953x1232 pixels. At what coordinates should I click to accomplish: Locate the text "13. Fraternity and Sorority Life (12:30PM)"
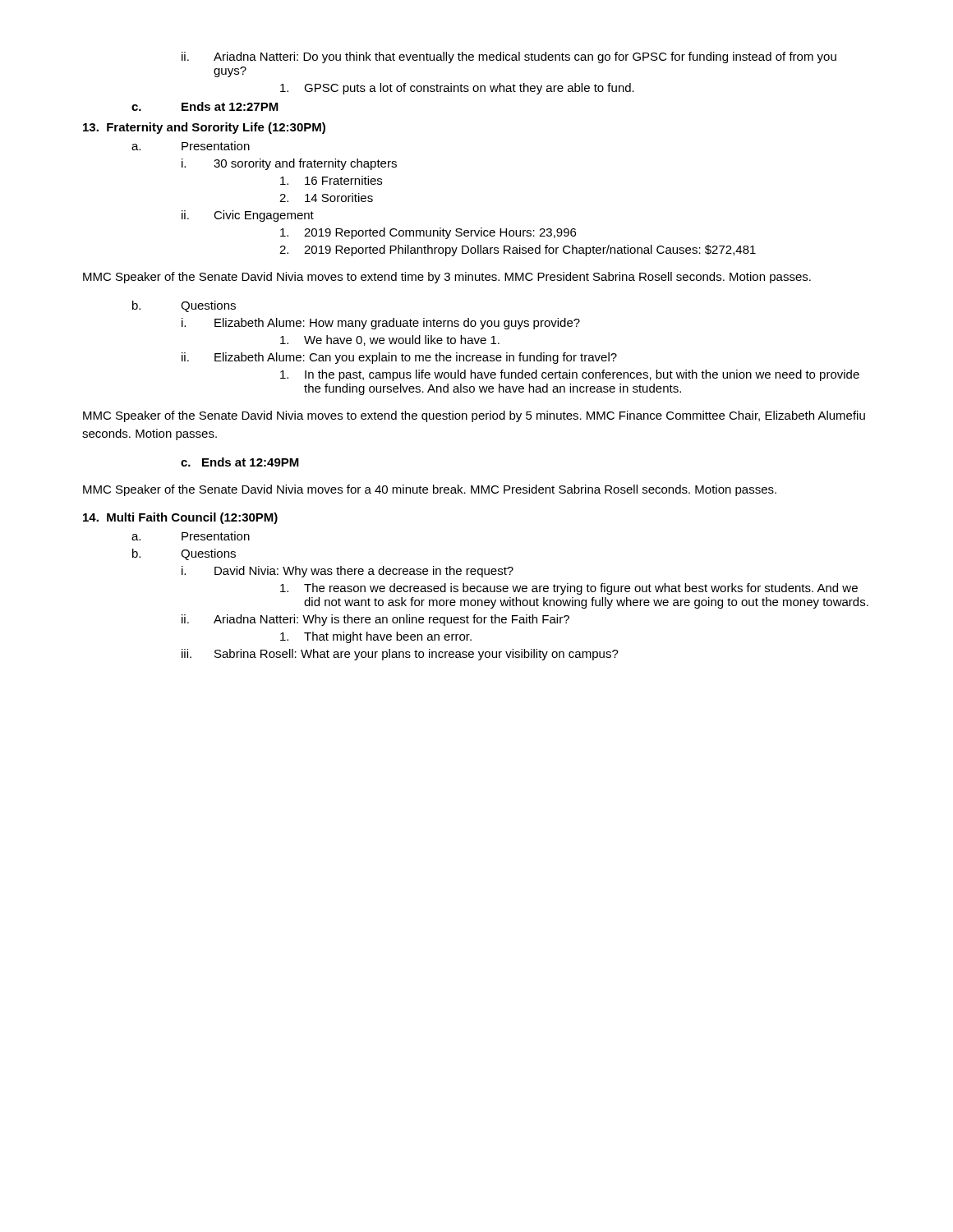pyautogui.click(x=204, y=127)
